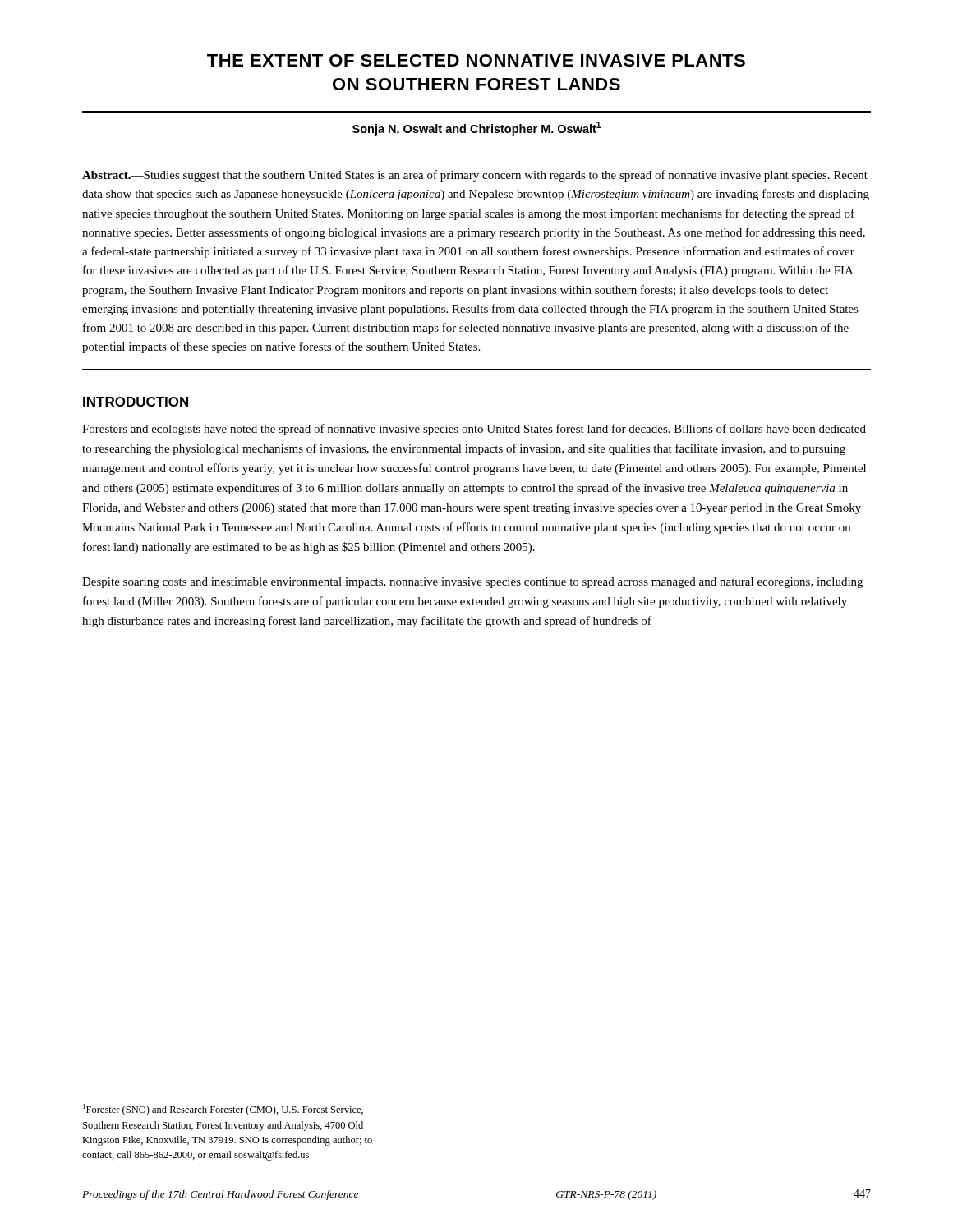The height and width of the screenshot is (1232, 953).
Task: Locate the text block containing "Sonja N. Oswalt and Christopher M."
Action: point(476,128)
